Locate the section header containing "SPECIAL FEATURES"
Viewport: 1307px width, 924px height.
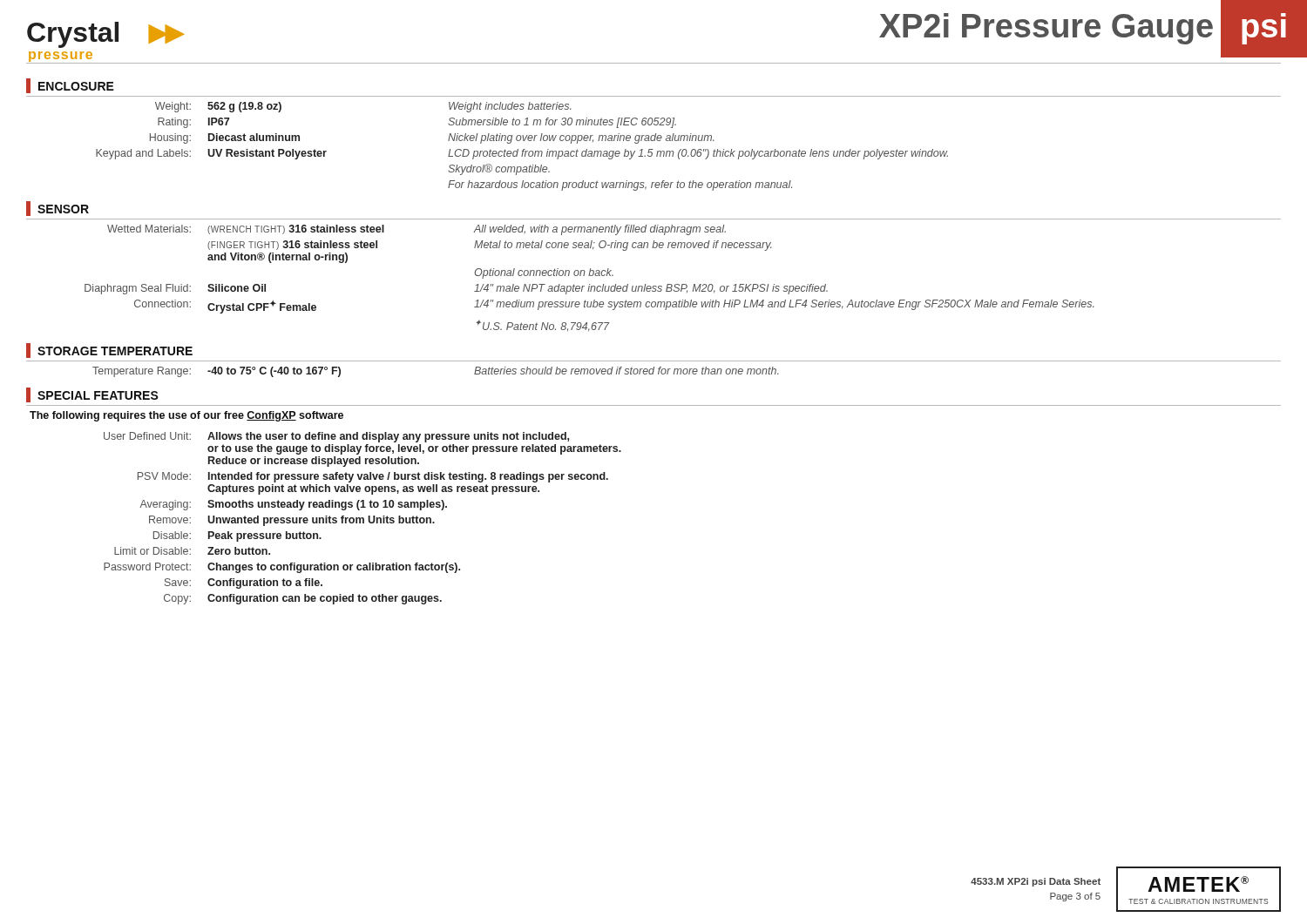[x=92, y=395]
